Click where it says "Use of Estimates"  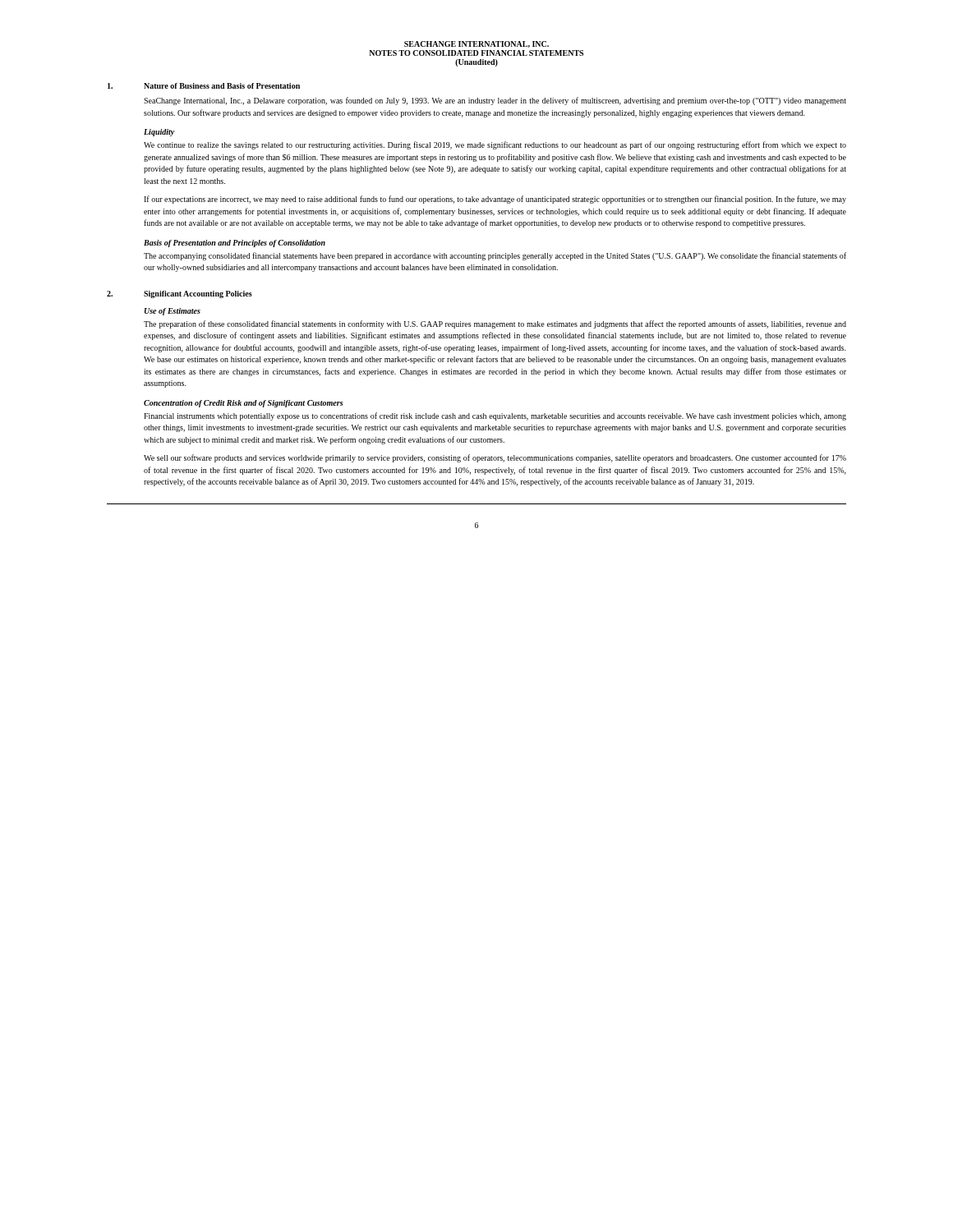coord(172,310)
